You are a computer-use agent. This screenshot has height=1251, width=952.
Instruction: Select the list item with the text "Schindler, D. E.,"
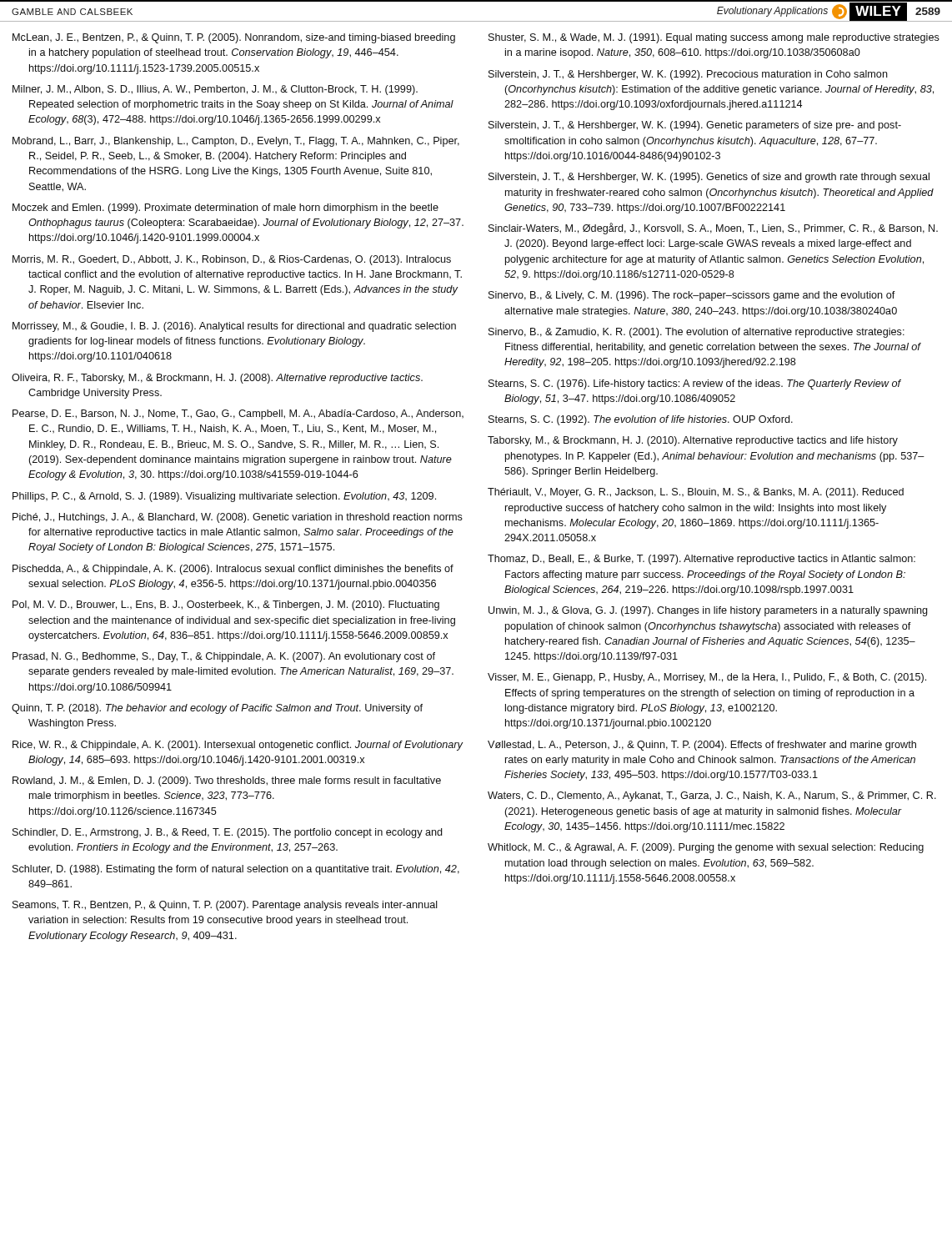click(227, 840)
